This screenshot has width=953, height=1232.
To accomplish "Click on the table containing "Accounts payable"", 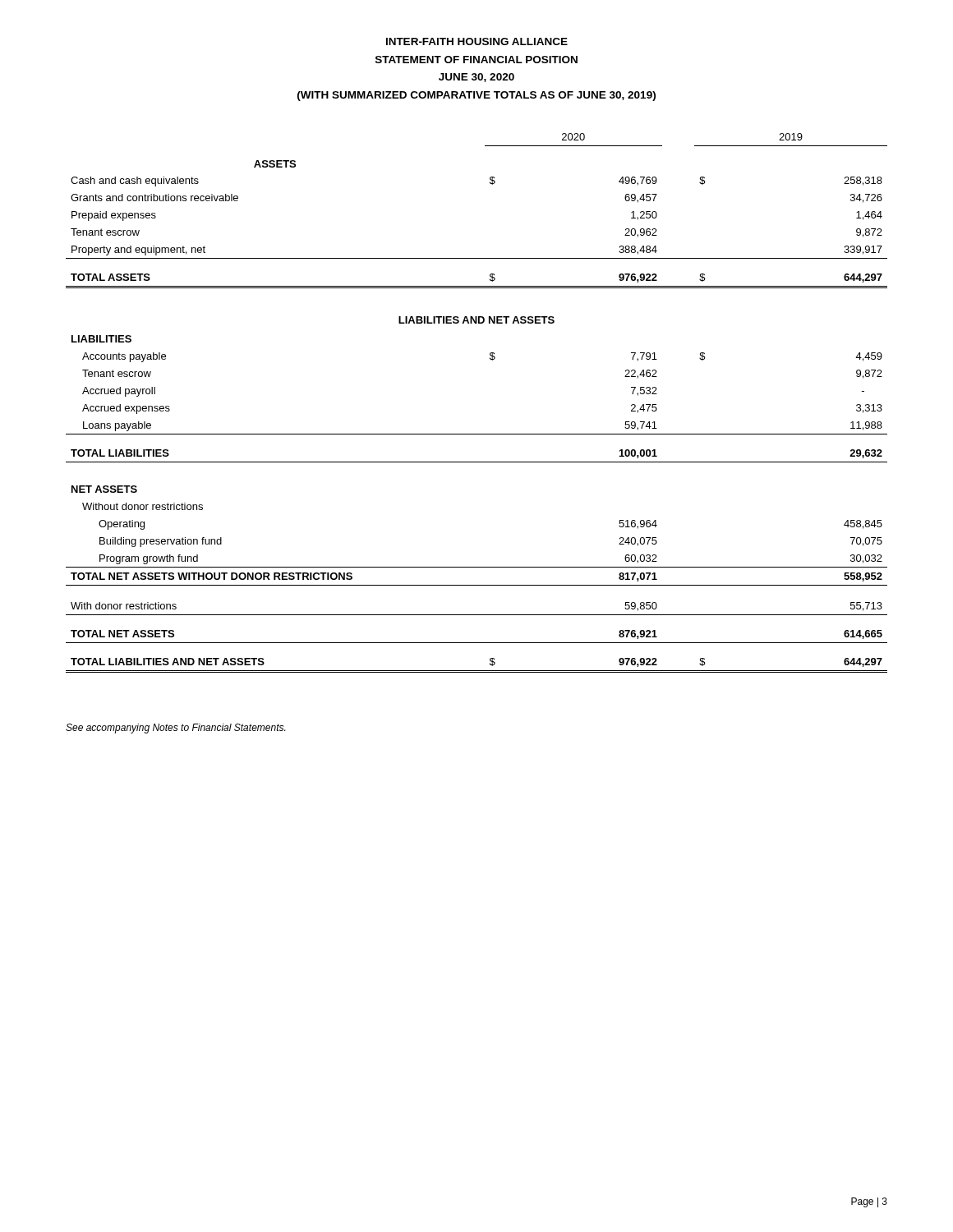I will (x=476, y=400).
